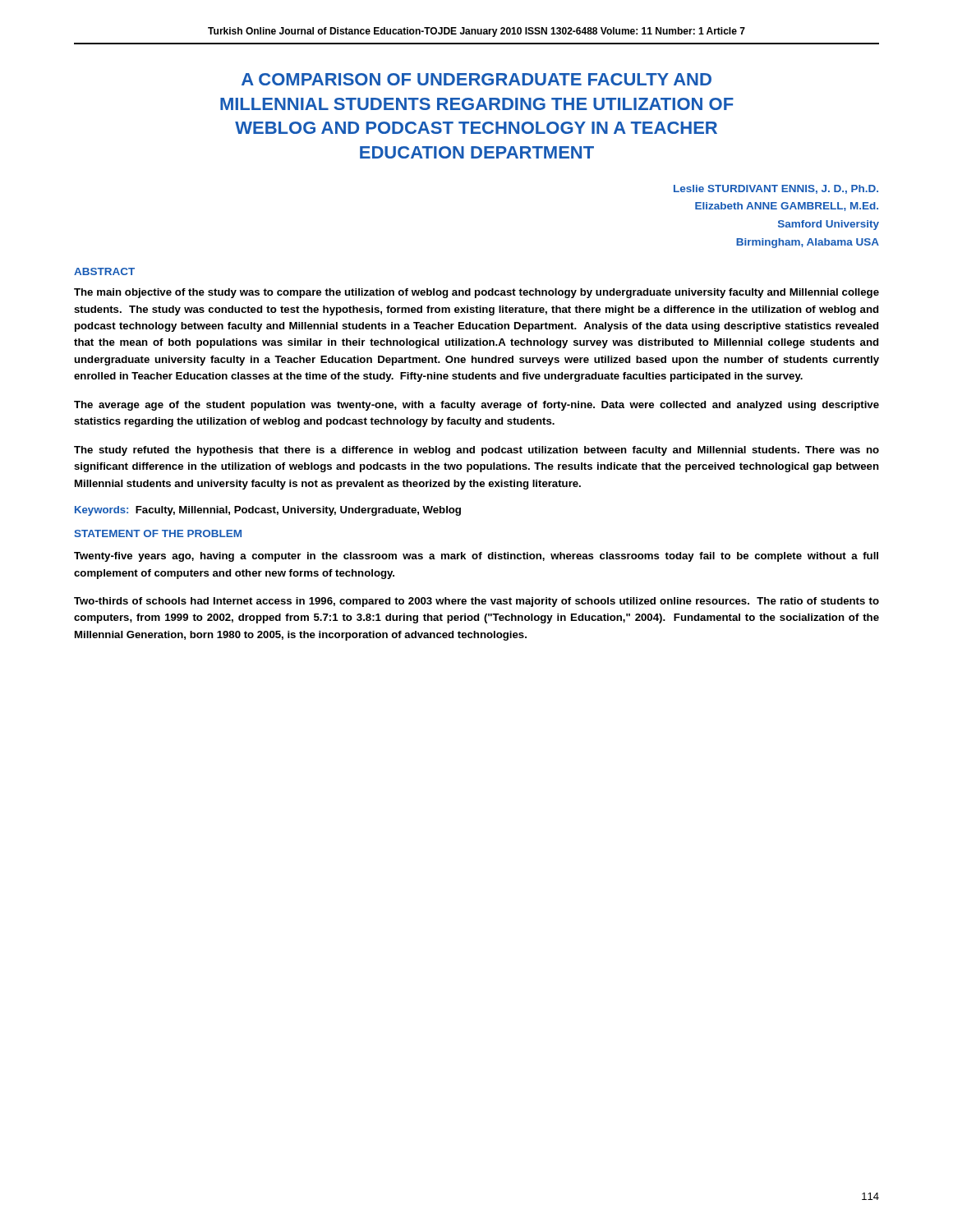Image resolution: width=953 pixels, height=1232 pixels.
Task: Select the text starting "The study refuted the hypothesis"
Action: (x=476, y=466)
